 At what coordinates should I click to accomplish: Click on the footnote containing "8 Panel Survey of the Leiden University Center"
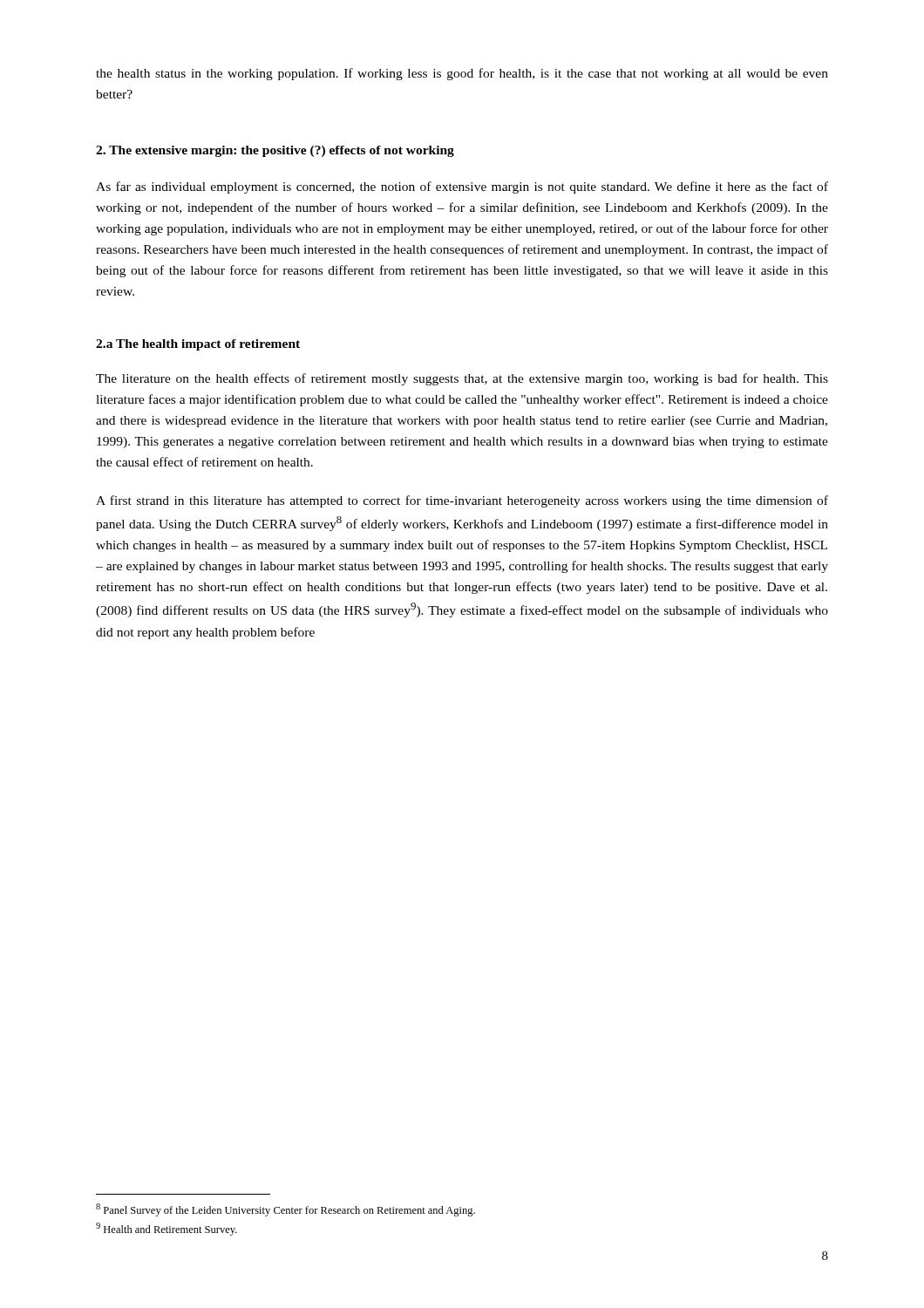tap(286, 1209)
